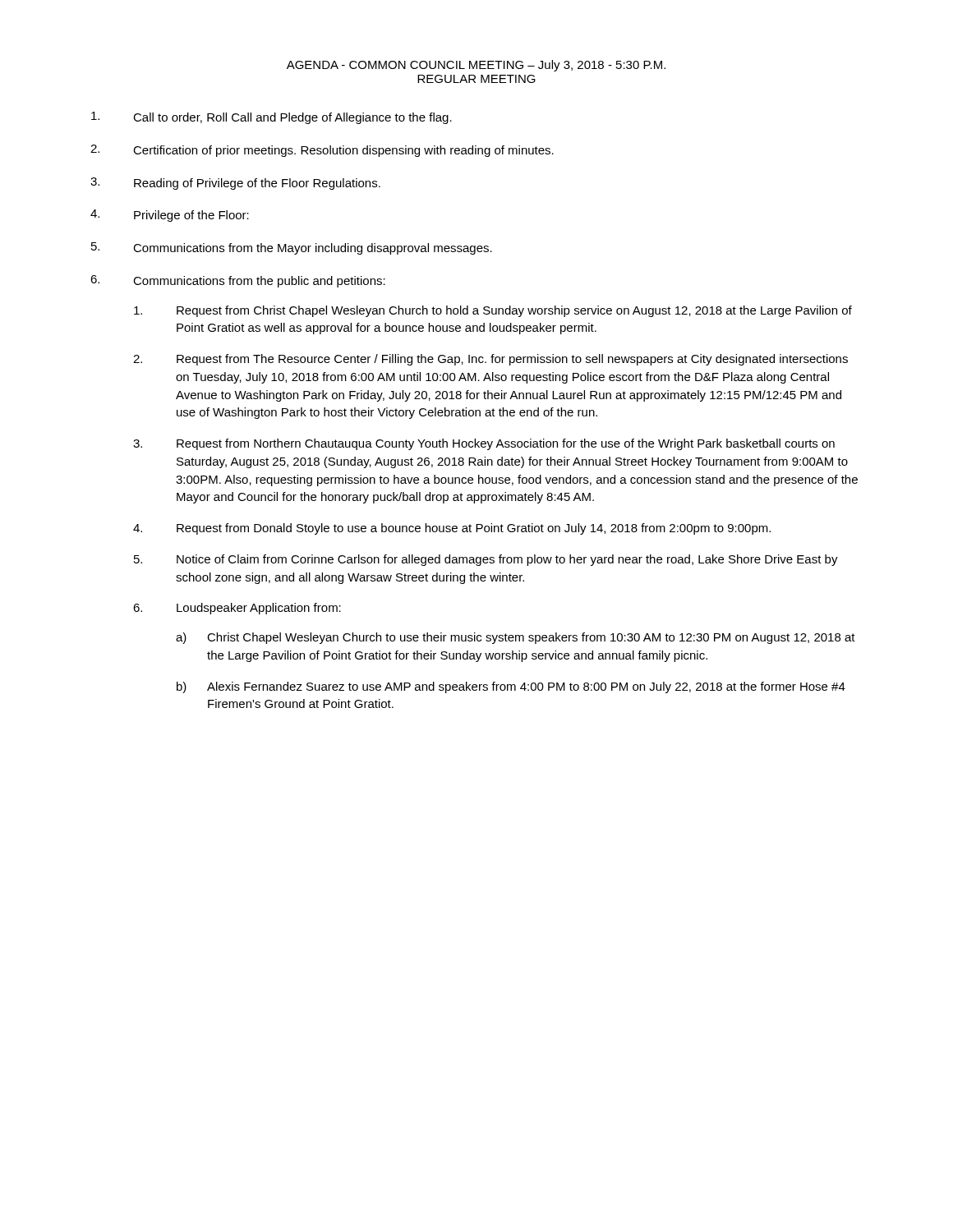The width and height of the screenshot is (953, 1232).
Task: Locate the passage starting "3. Reading of Privilege of"
Action: point(235,184)
